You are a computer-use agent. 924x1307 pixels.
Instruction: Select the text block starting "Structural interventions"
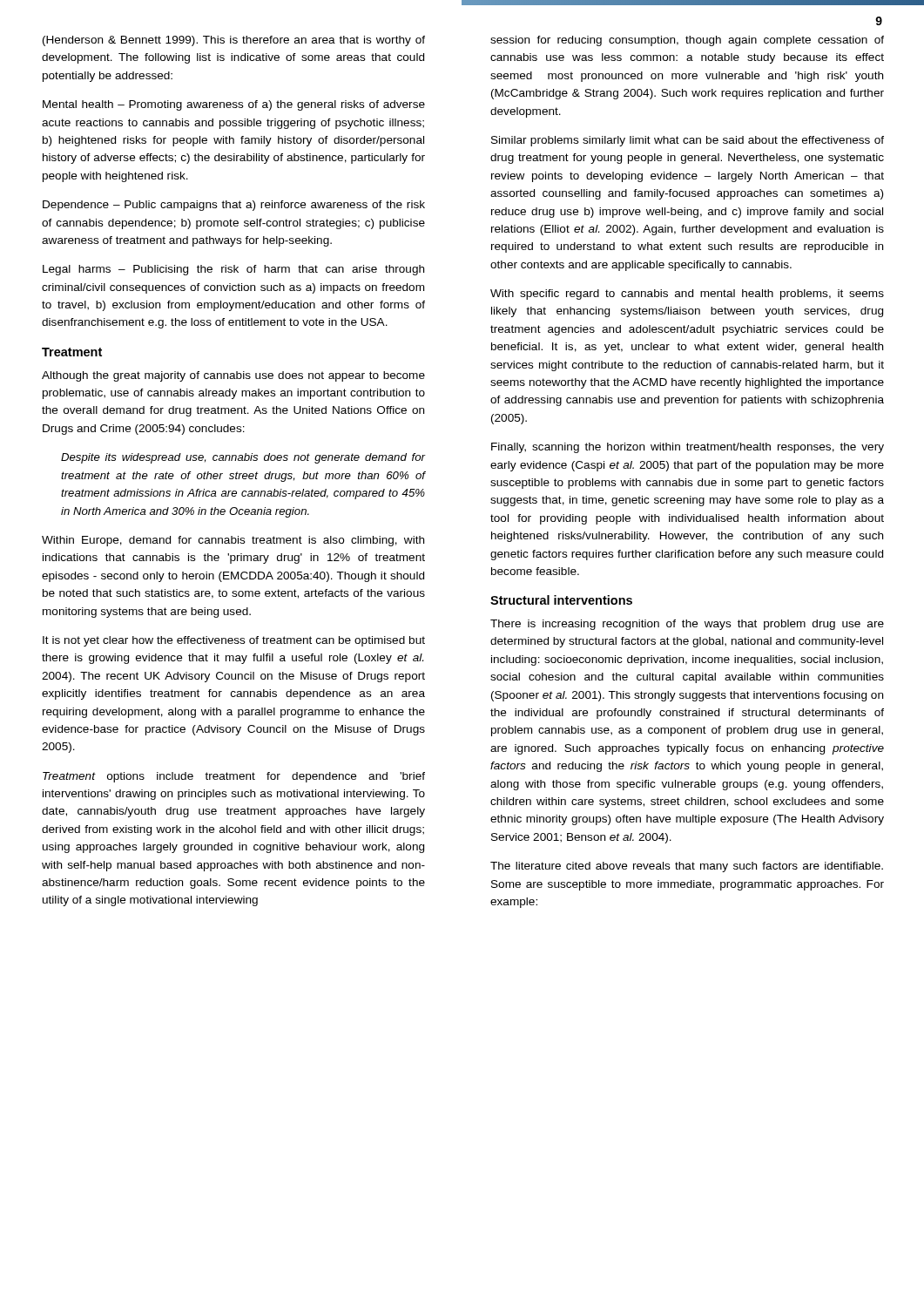coord(562,601)
